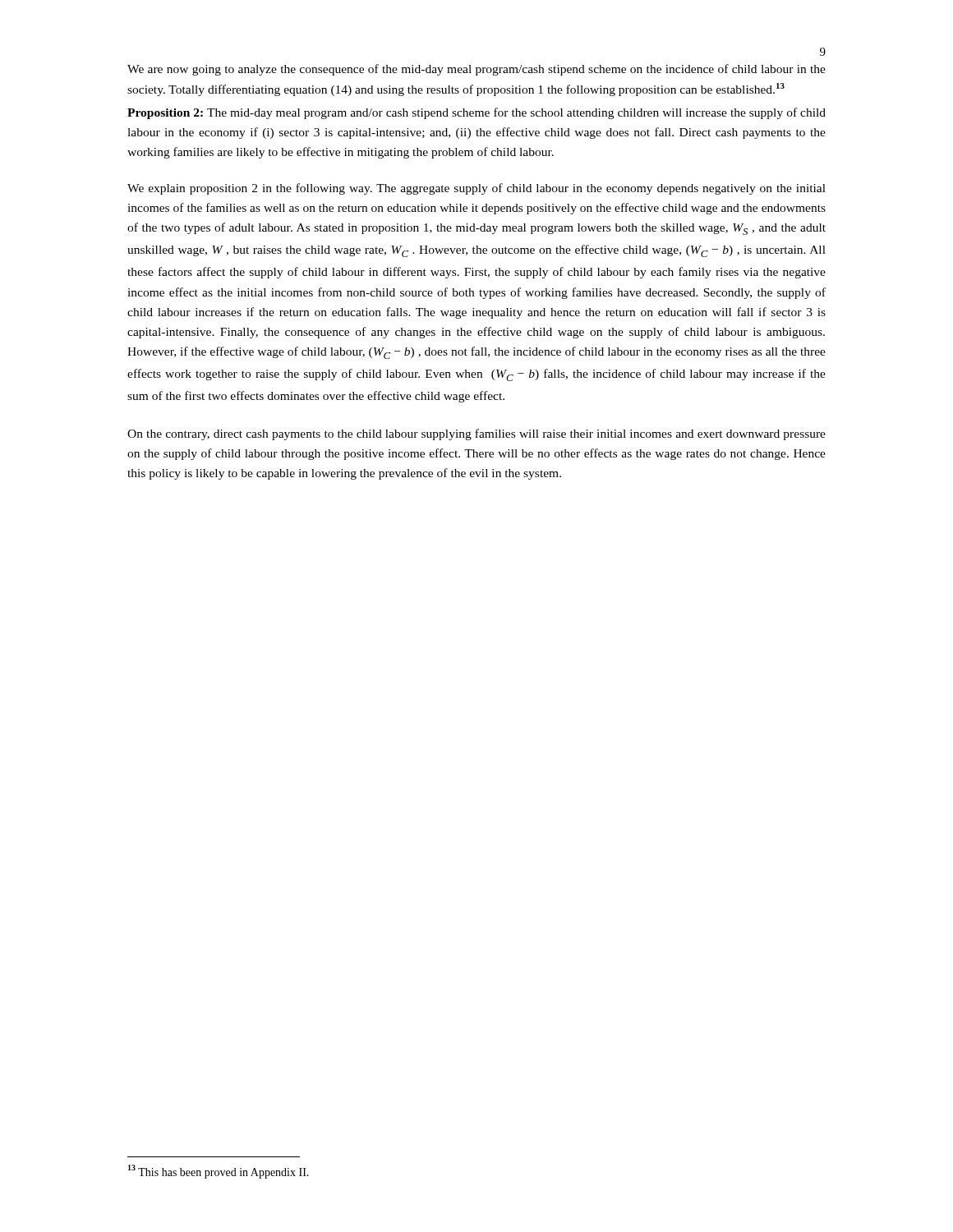The height and width of the screenshot is (1232, 953).
Task: Find the element starting "Proposition 2: The mid-day"
Action: [x=476, y=132]
